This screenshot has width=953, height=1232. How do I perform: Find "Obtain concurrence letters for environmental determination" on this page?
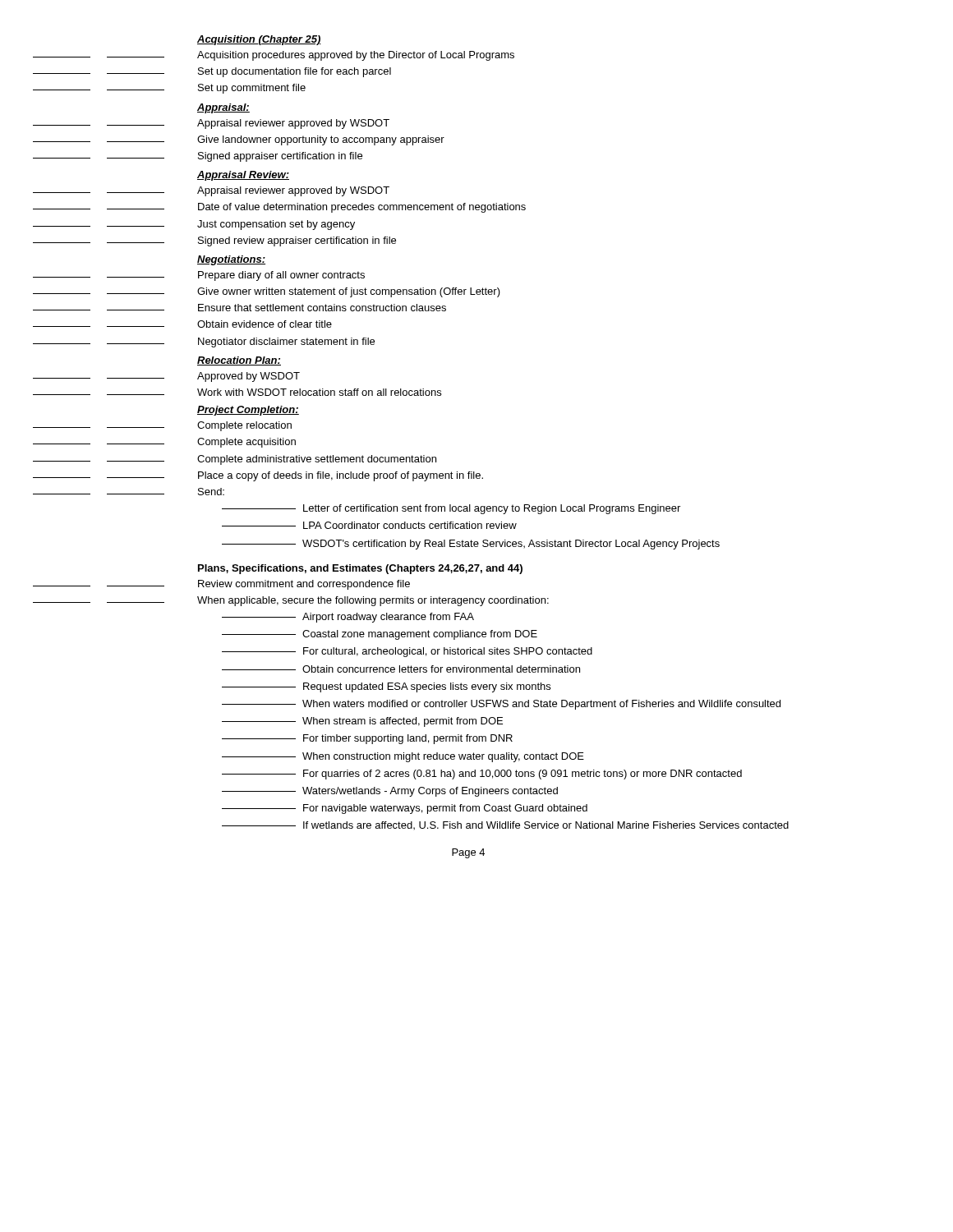point(563,669)
